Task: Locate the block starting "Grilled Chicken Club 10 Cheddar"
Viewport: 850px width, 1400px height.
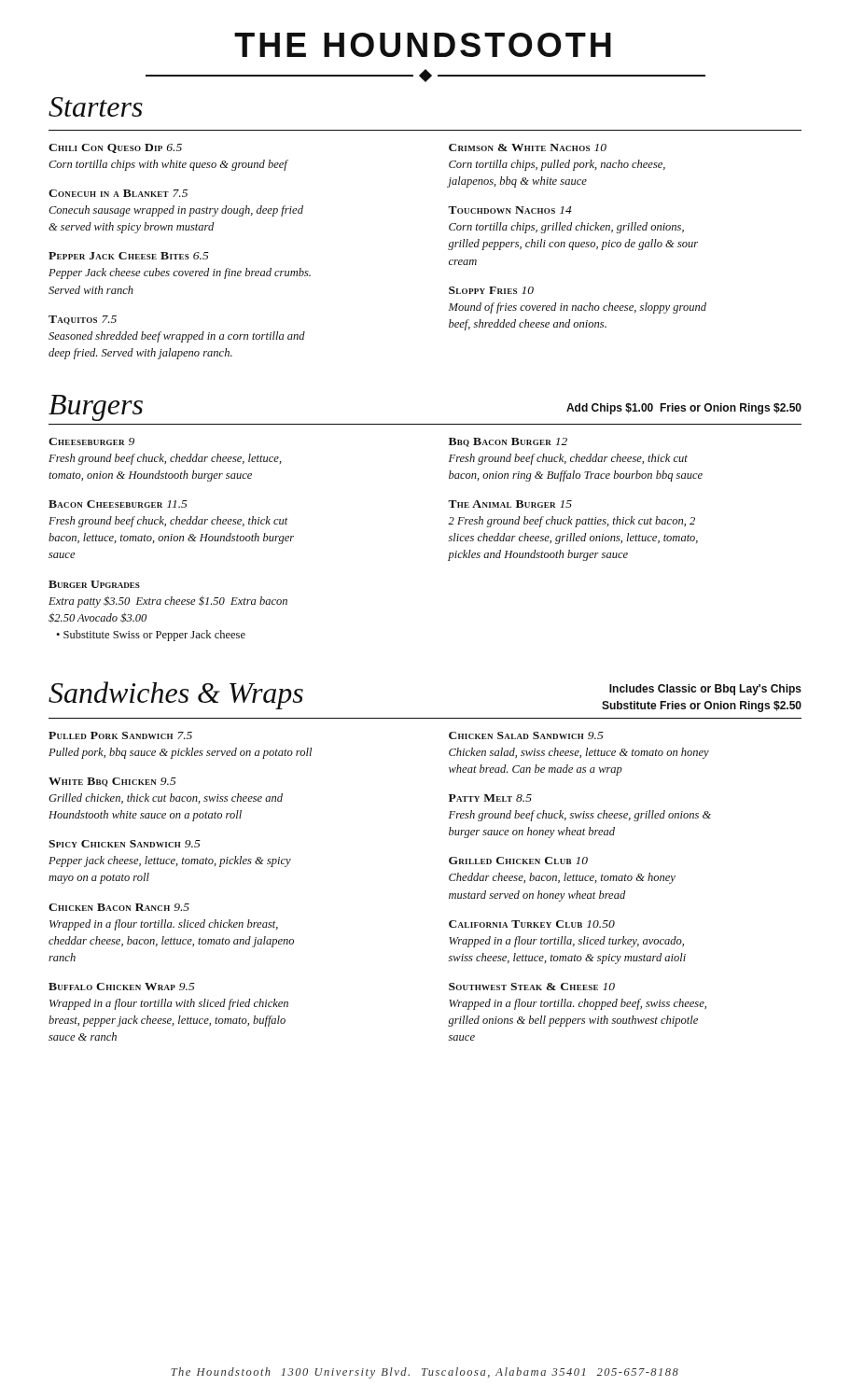Action: click(x=625, y=878)
